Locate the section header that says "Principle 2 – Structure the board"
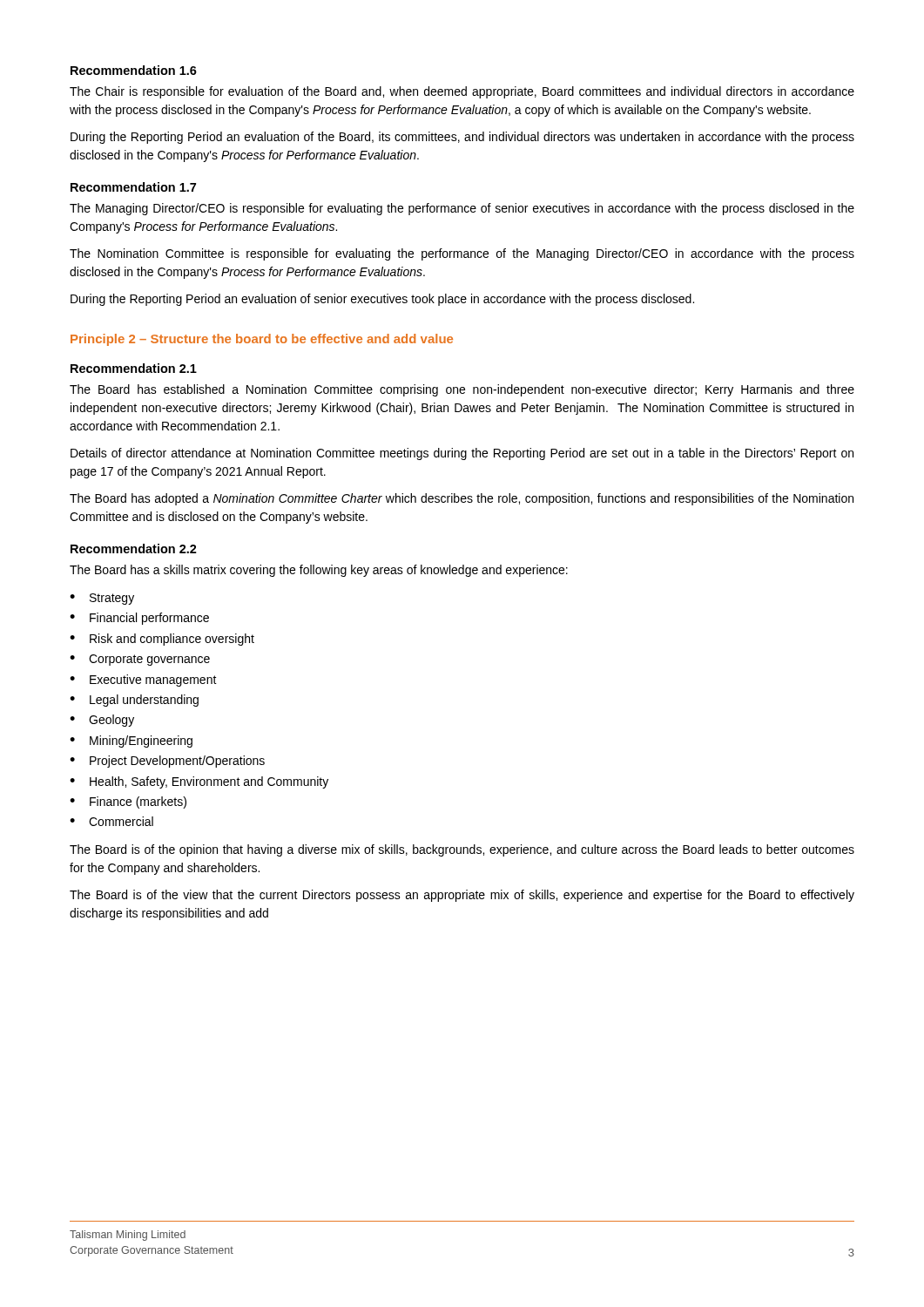 point(262,339)
